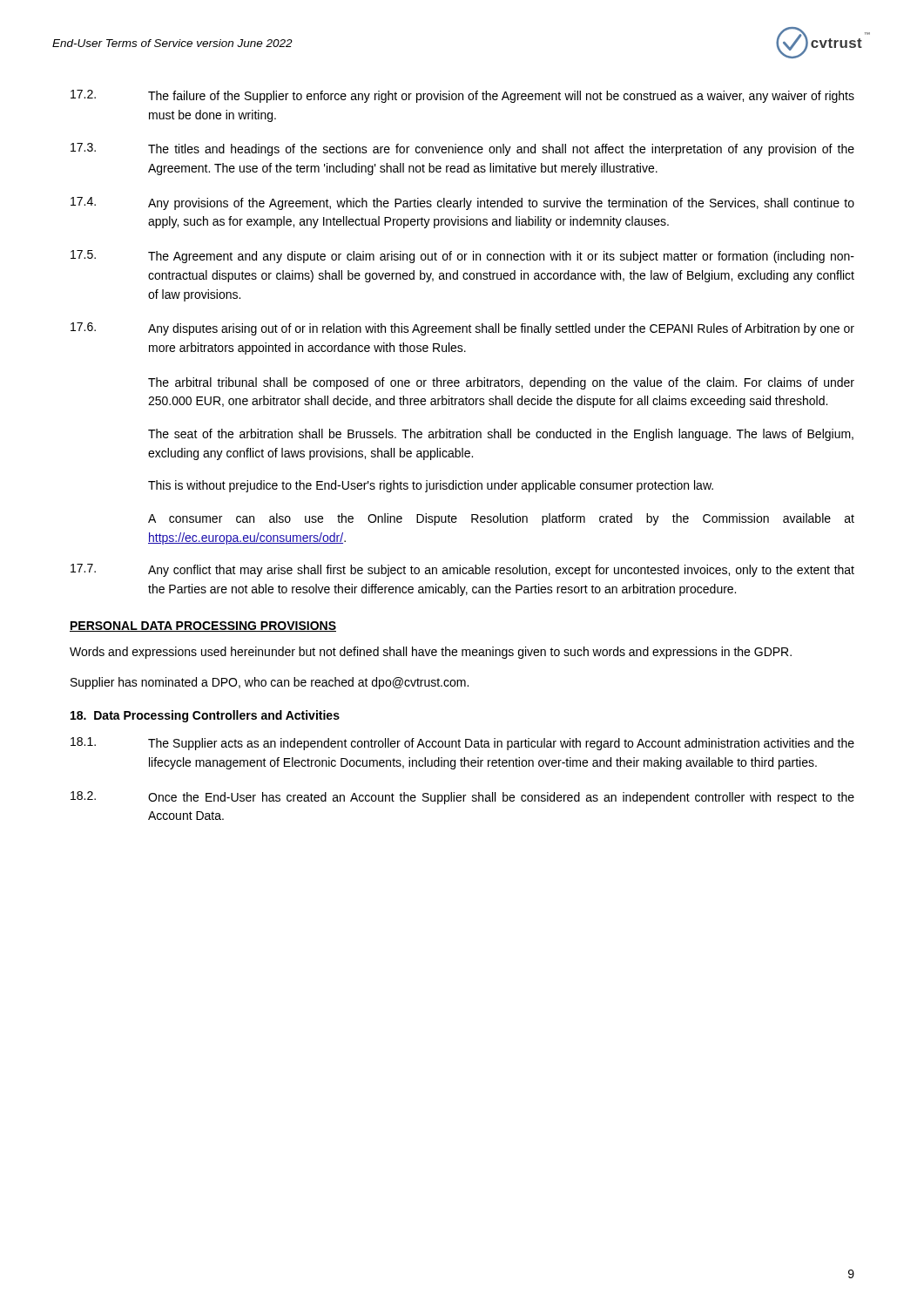Find the block on this page that starts "17.4. Any provisions of the Agreement, which the"
The width and height of the screenshot is (924, 1307).
462,213
